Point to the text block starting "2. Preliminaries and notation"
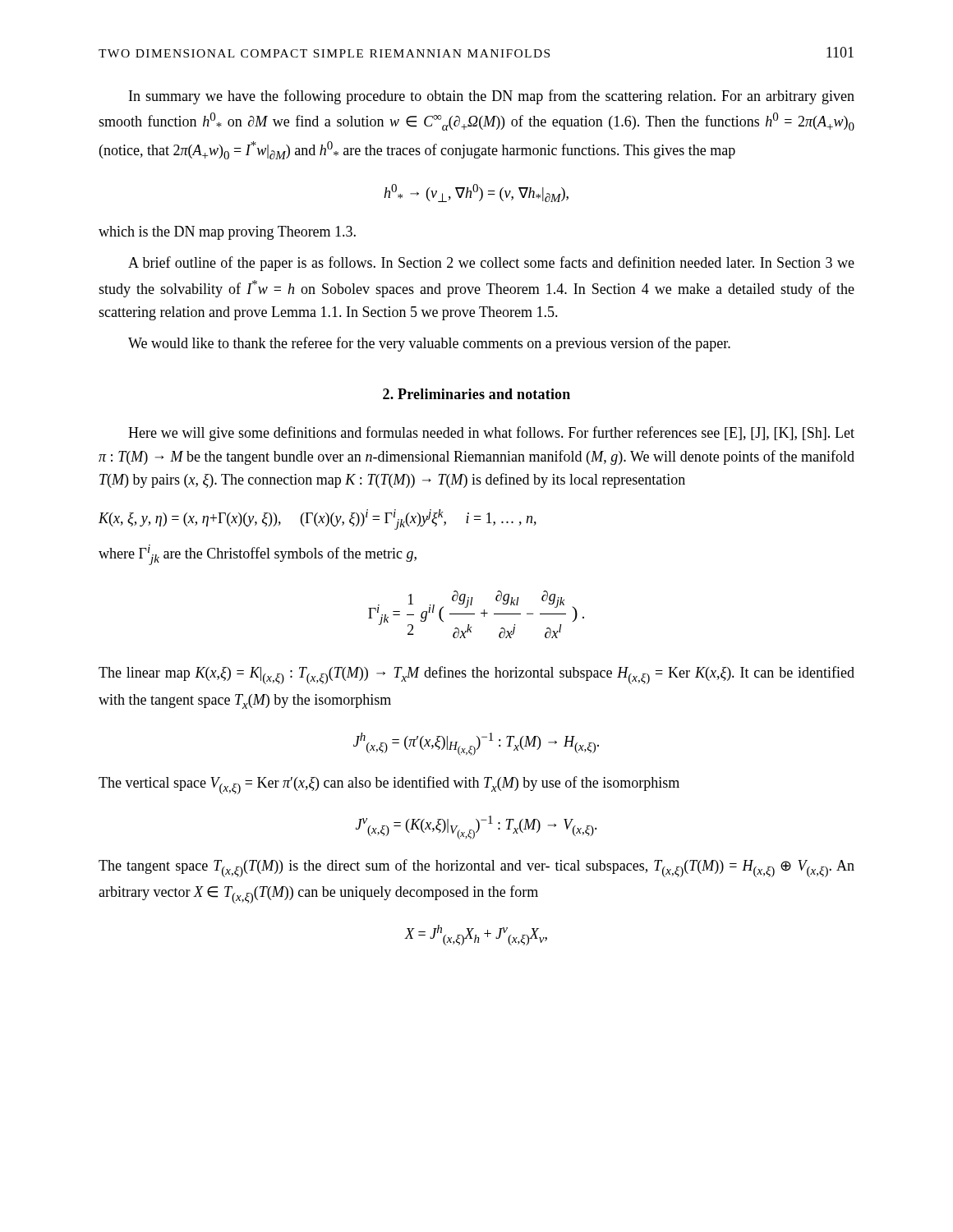The height and width of the screenshot is (1232, 953). [x=476, y=395]
